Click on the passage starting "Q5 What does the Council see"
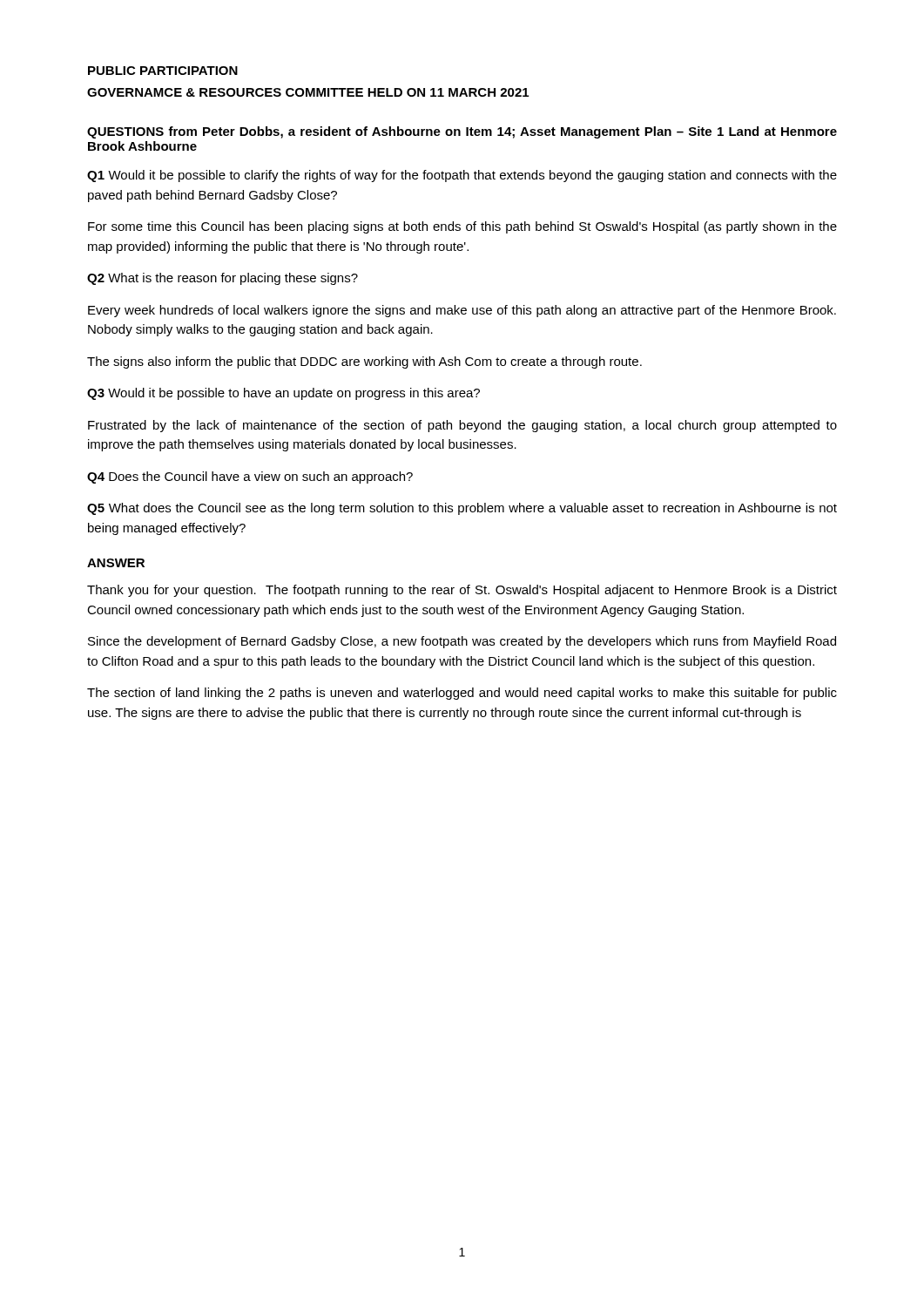 [462, 517]
